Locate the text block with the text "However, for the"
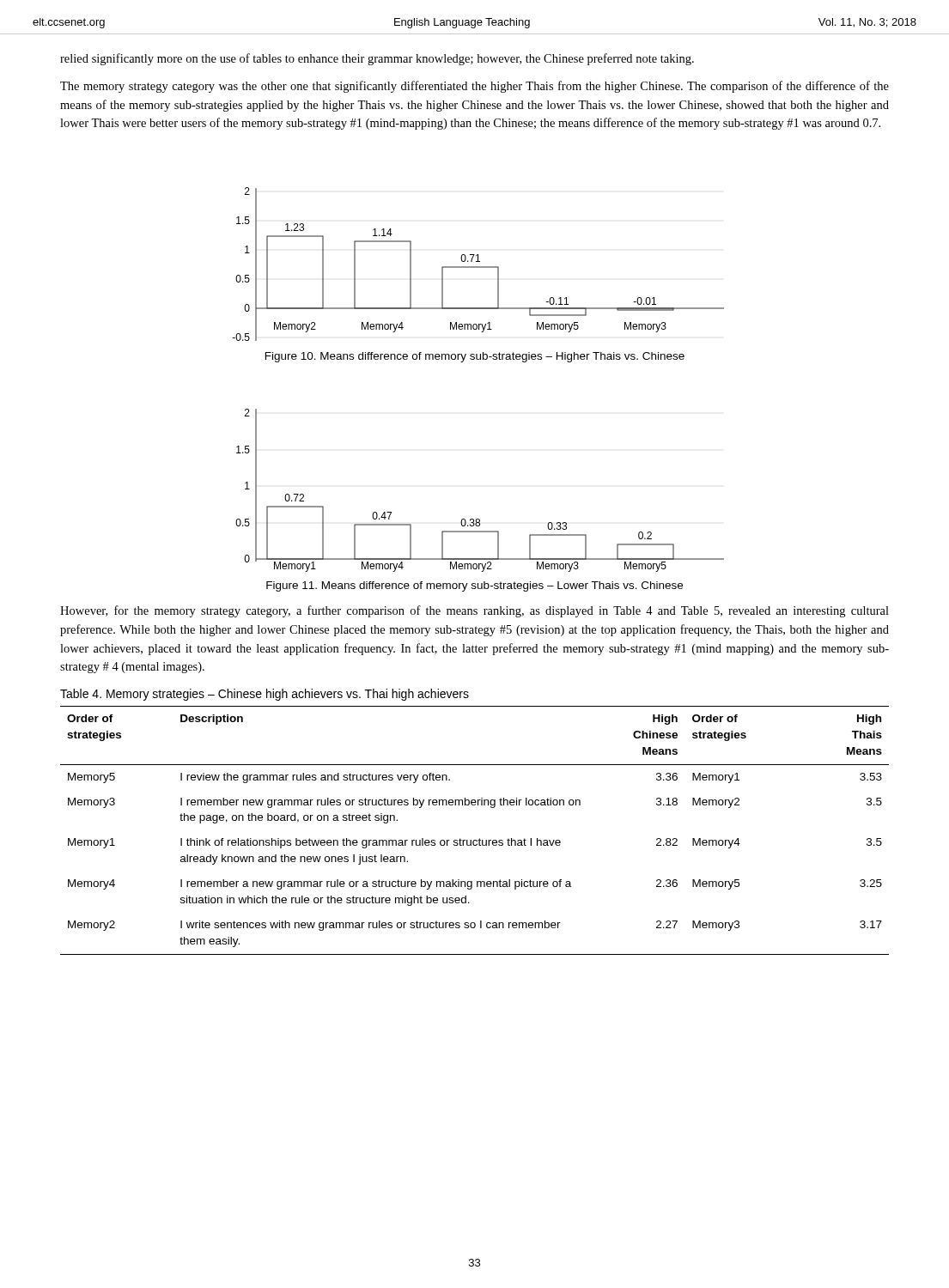The height and width of the screenshot is (1288, 949). pyautogui.click(x=474, y=639)
